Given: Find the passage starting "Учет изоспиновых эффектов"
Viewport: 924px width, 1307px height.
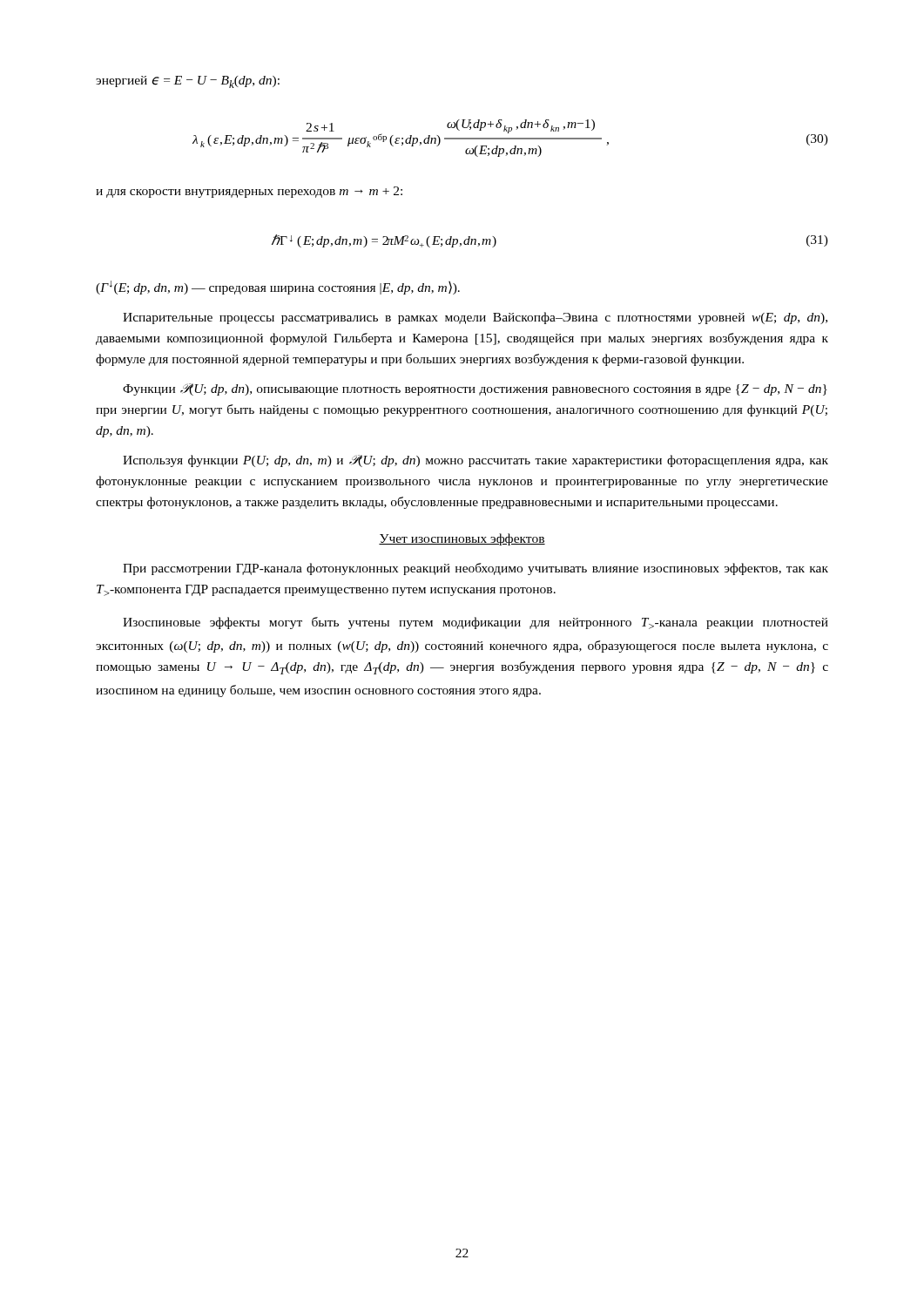Looking at the screenshot, I should [462, 538].
